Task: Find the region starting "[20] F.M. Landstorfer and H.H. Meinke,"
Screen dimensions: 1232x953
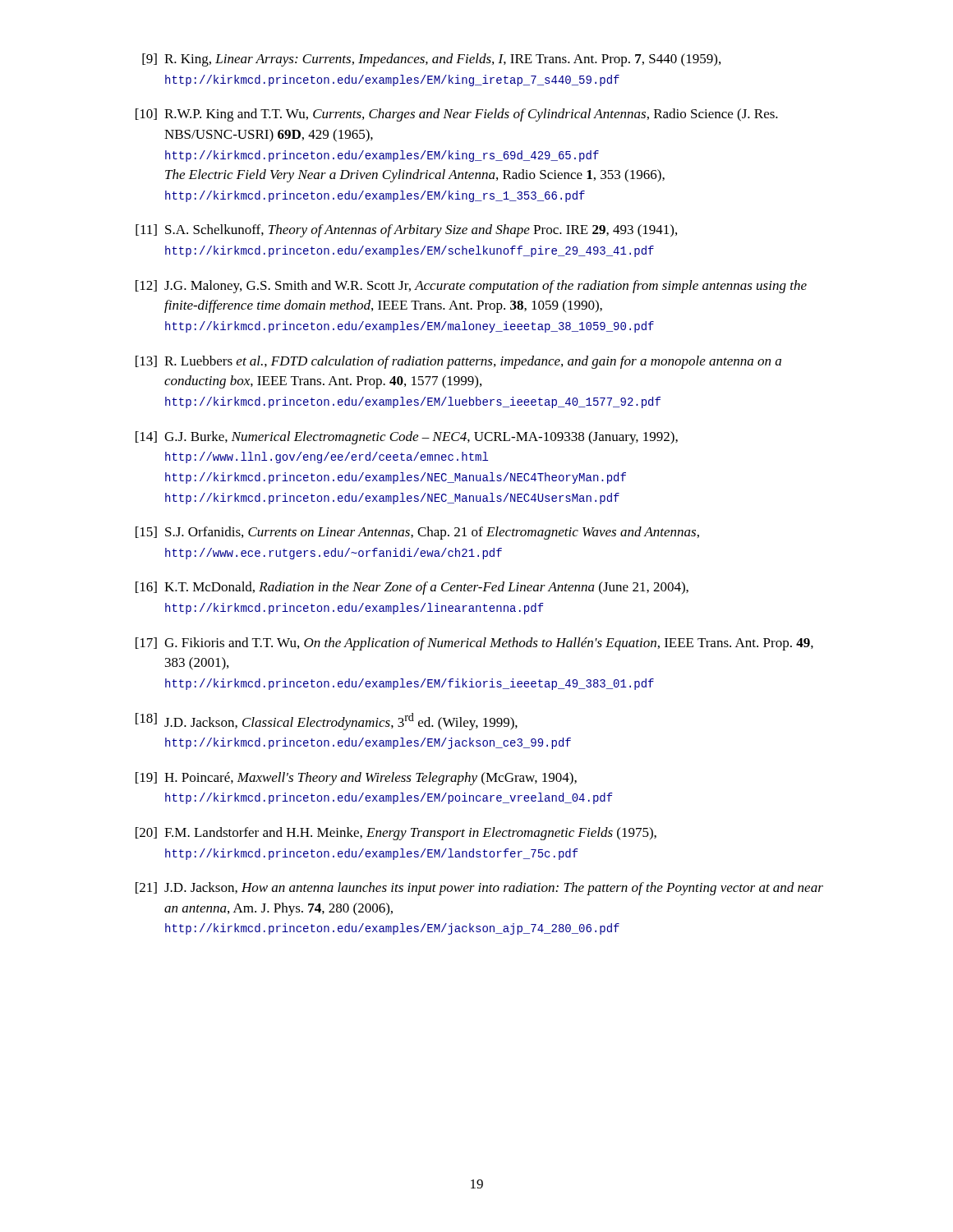Action: pyautogui.click(x=476, y=843)
